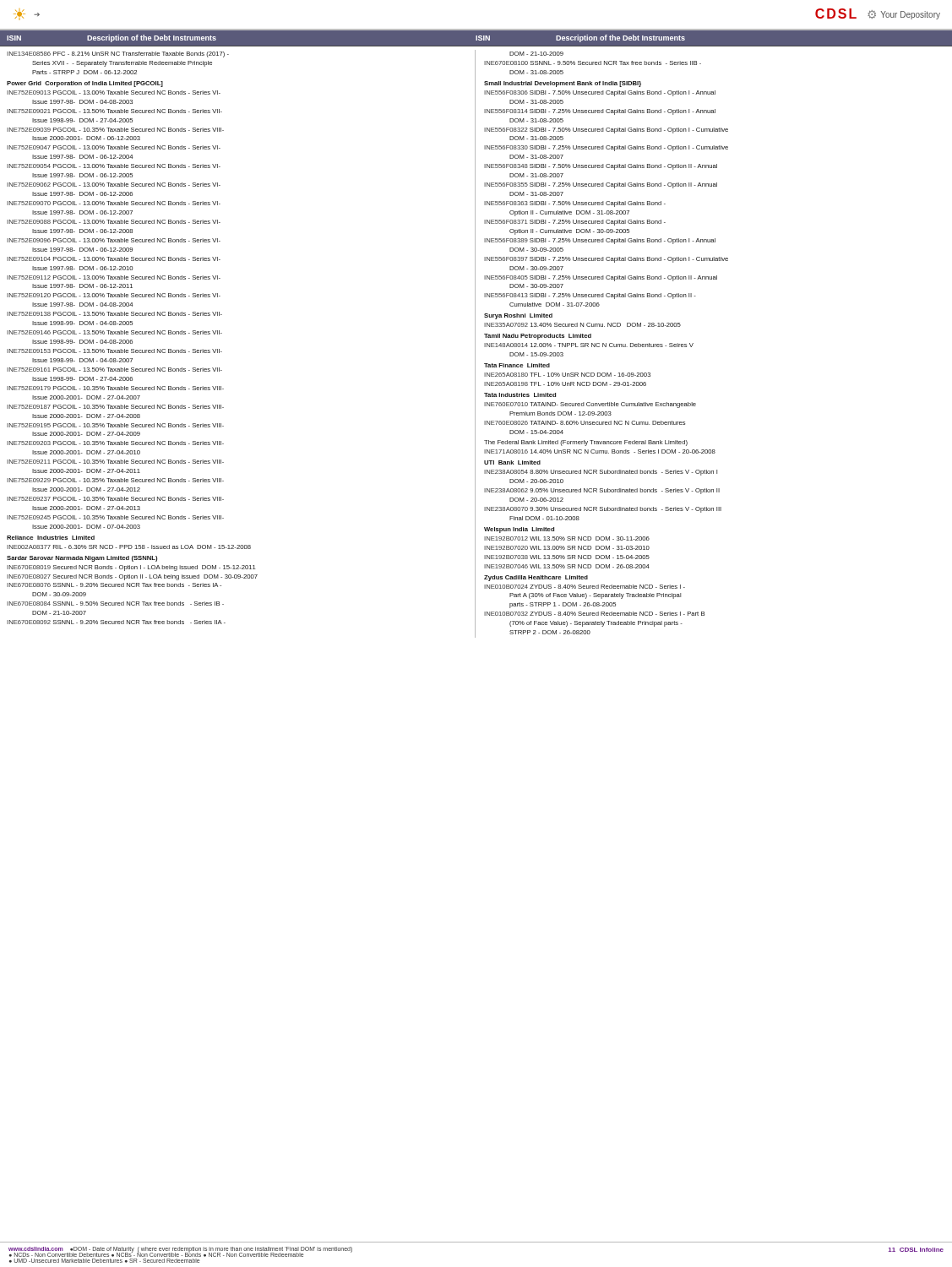Select a table

pyautogui.click(x=476, y=342)
